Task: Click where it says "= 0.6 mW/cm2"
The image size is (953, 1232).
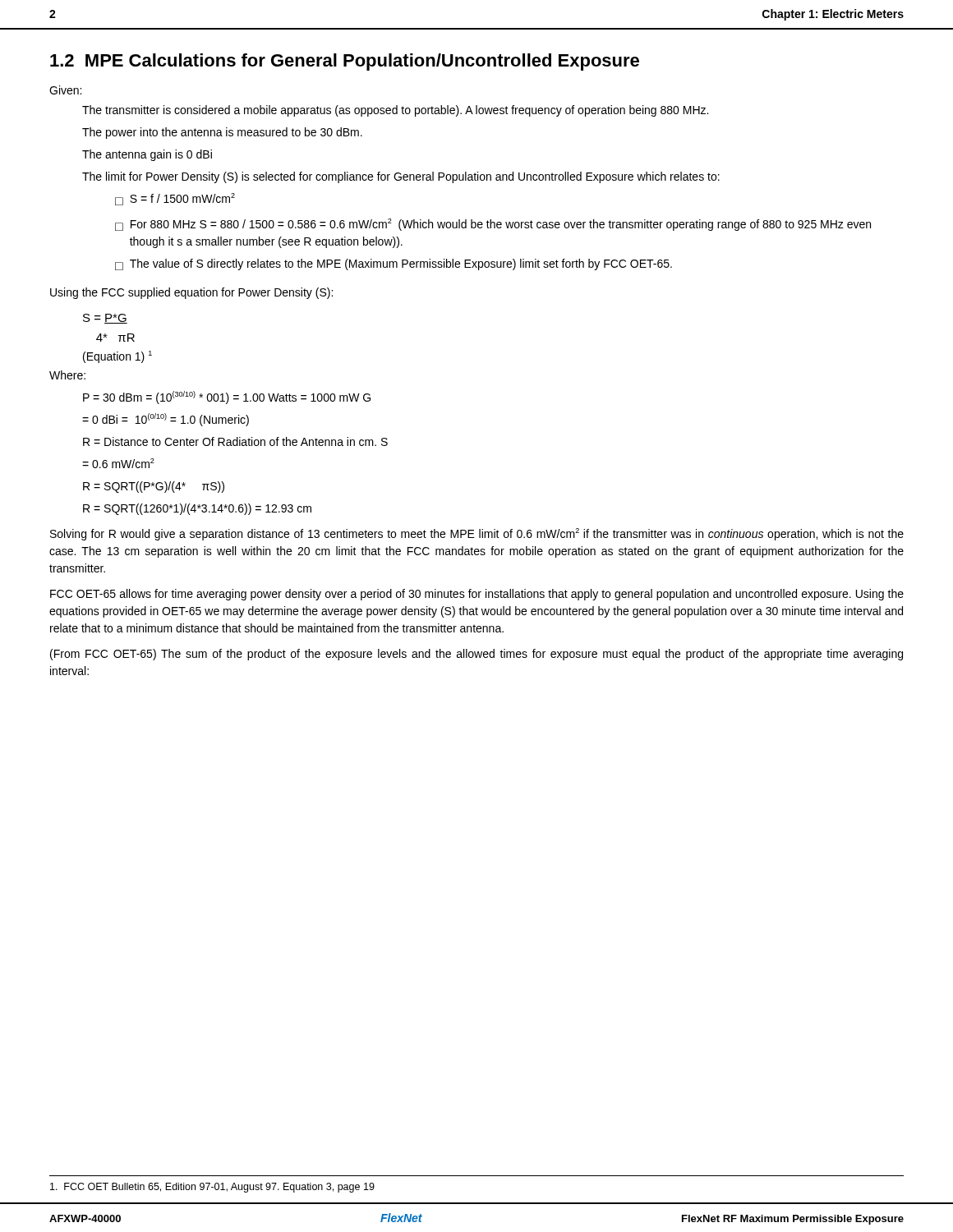Action: [x=118, y=464]
